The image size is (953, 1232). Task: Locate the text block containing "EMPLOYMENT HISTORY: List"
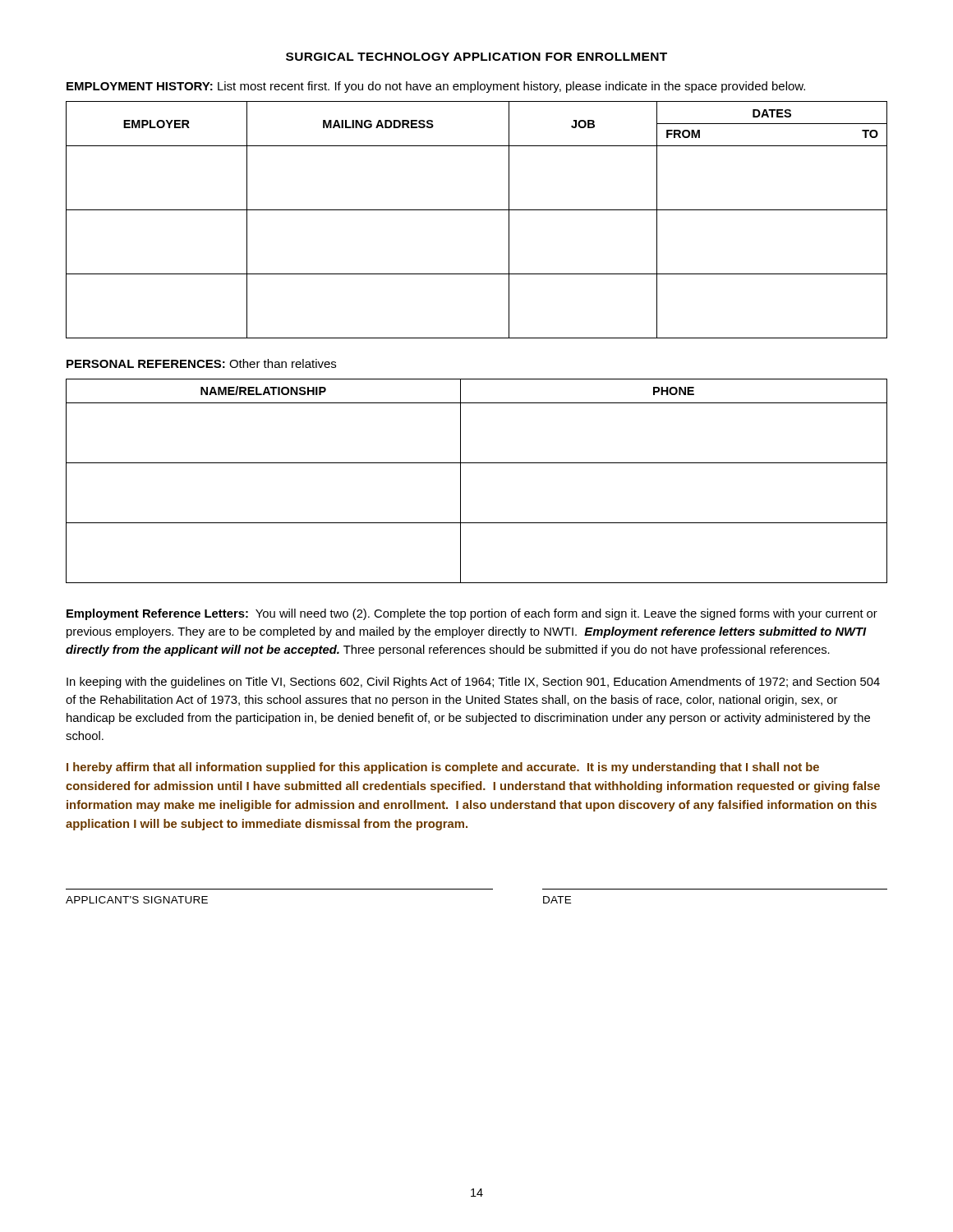tap(436, 86)
